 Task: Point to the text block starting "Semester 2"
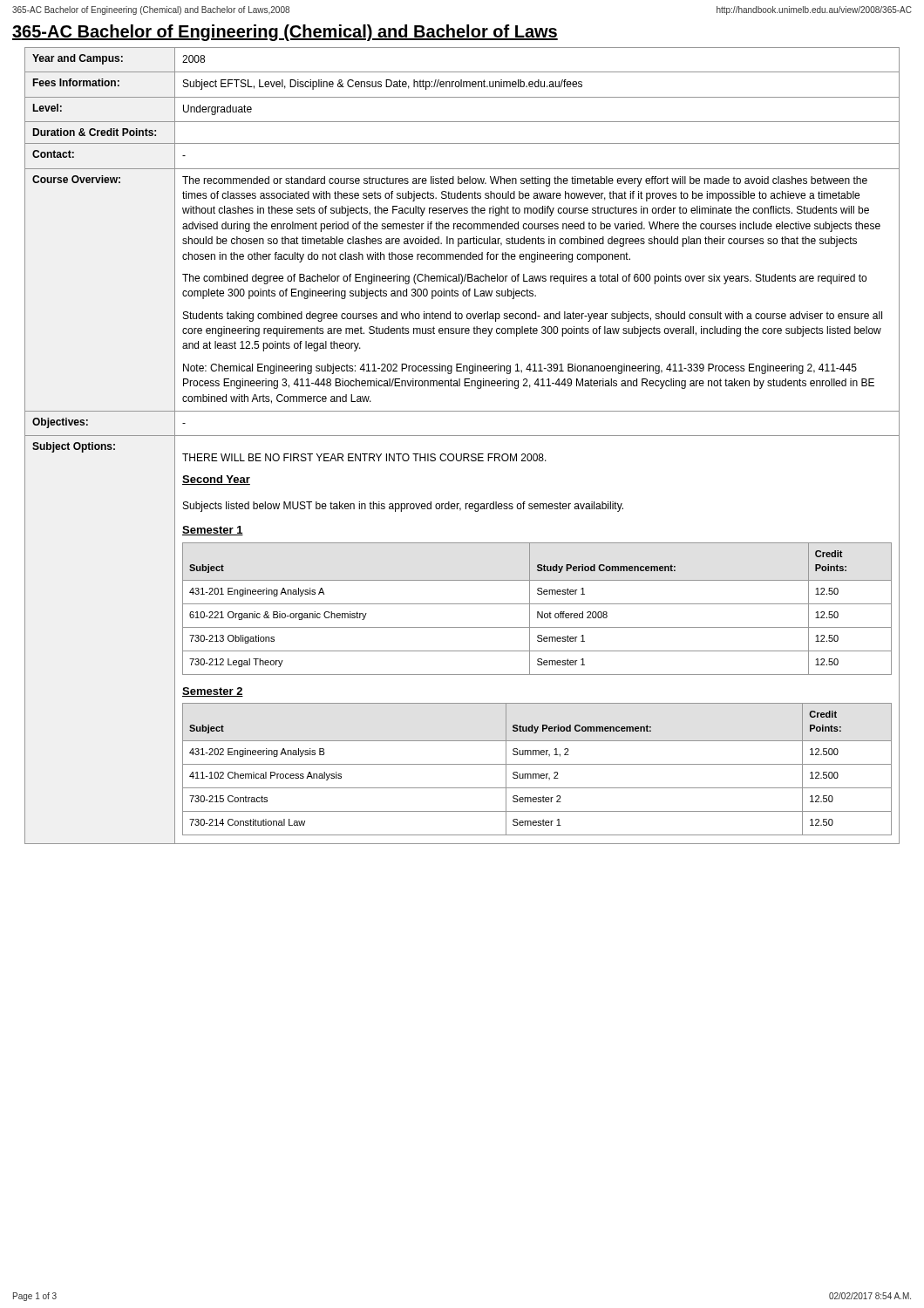[x=212, y=691]
